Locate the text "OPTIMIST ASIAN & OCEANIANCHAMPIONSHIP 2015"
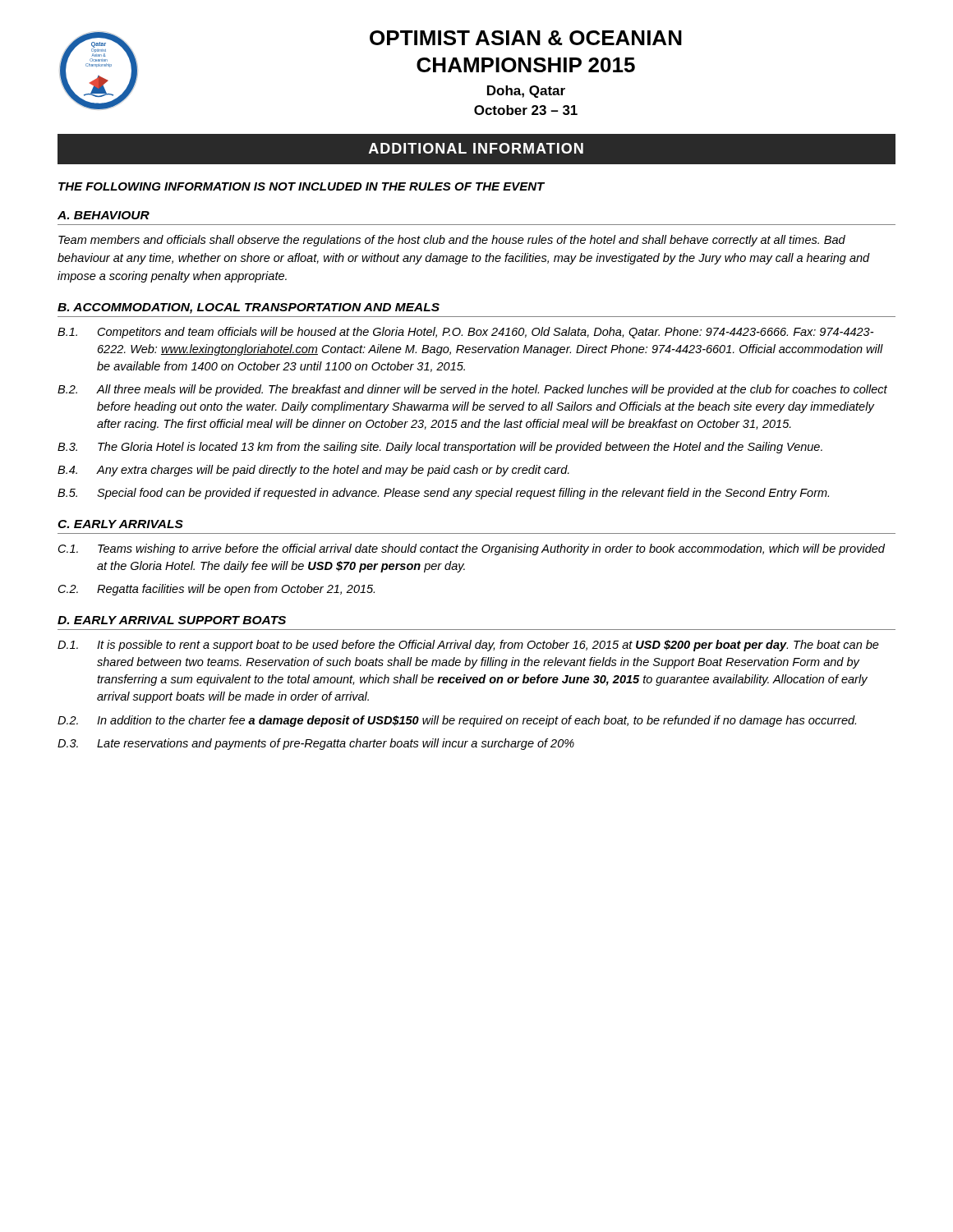Image resolution: width=953 pixels, height=1232 pixels. pos(526,51)
